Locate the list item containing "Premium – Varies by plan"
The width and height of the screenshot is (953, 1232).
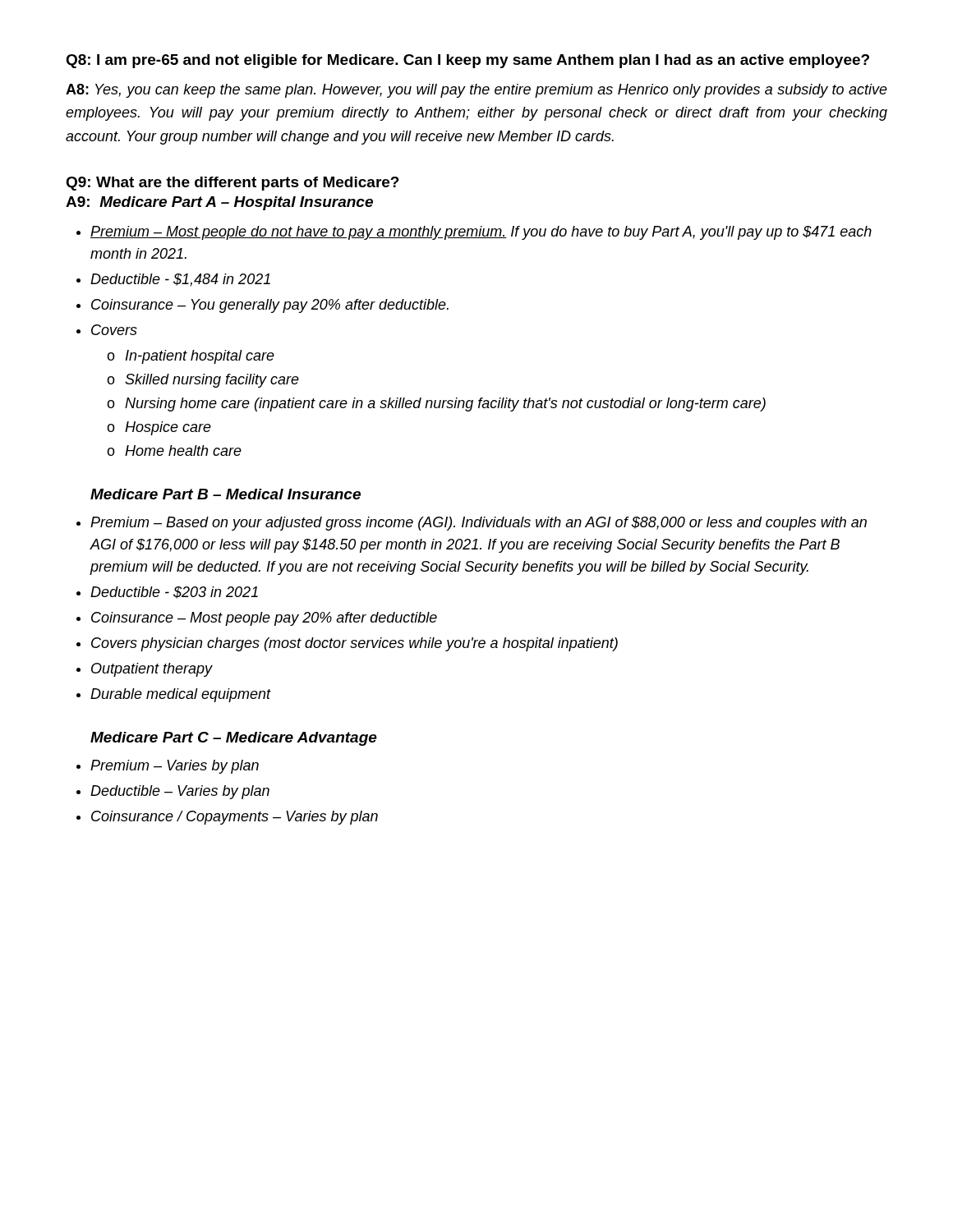[175, 766]
